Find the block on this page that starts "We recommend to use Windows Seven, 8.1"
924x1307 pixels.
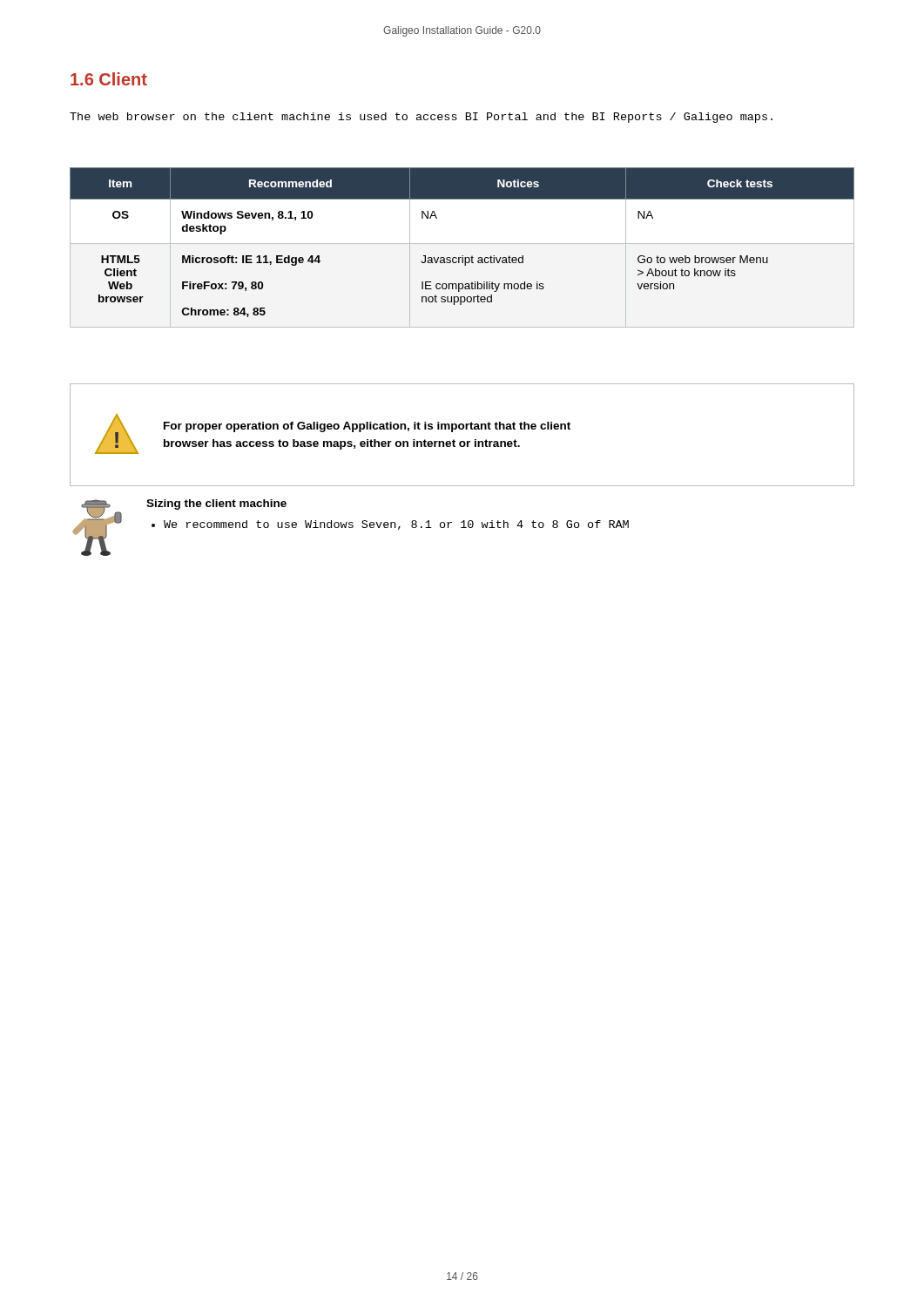click(x=397, y=525)
